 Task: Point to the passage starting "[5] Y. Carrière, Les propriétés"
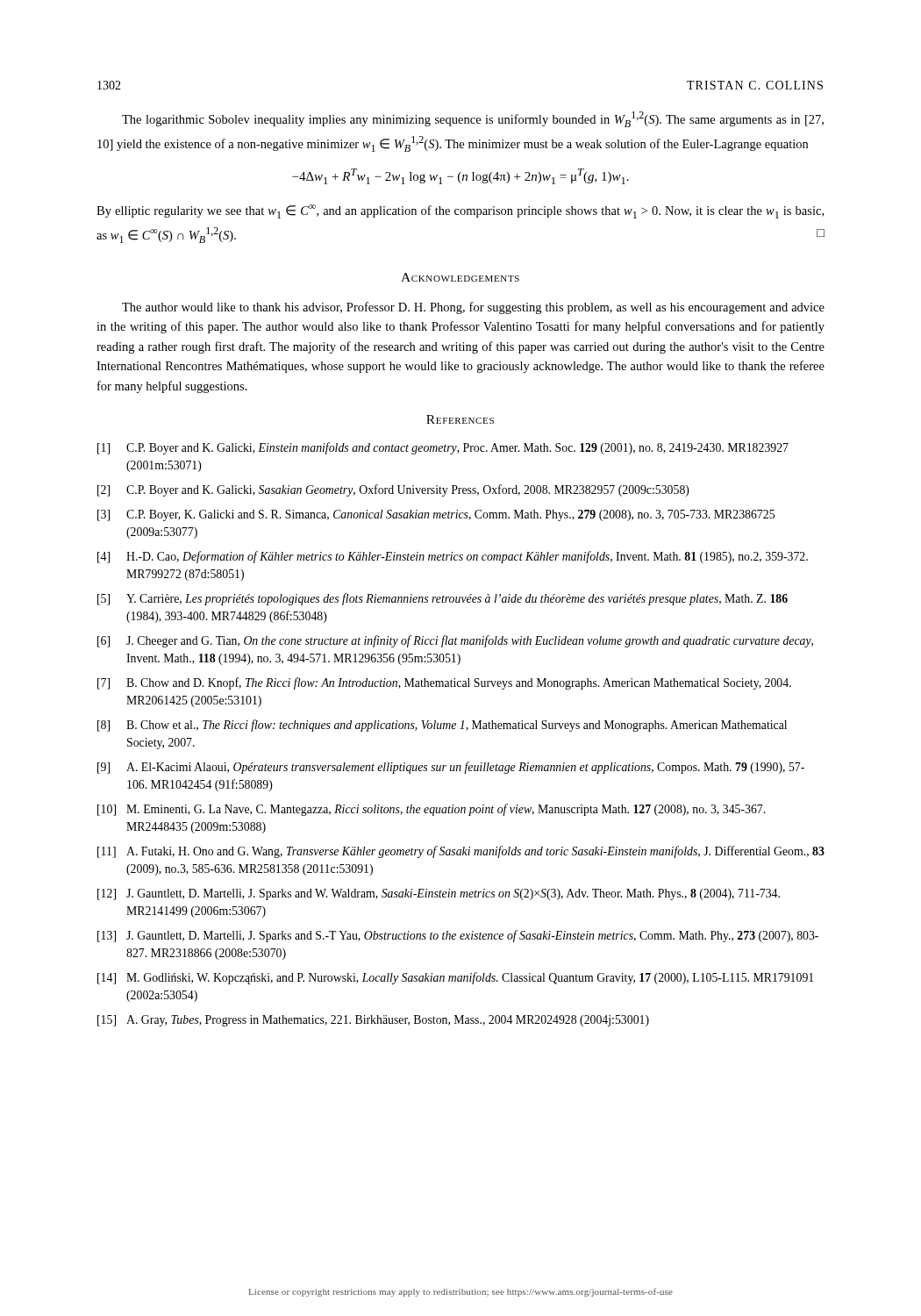(x=460, y=608)
